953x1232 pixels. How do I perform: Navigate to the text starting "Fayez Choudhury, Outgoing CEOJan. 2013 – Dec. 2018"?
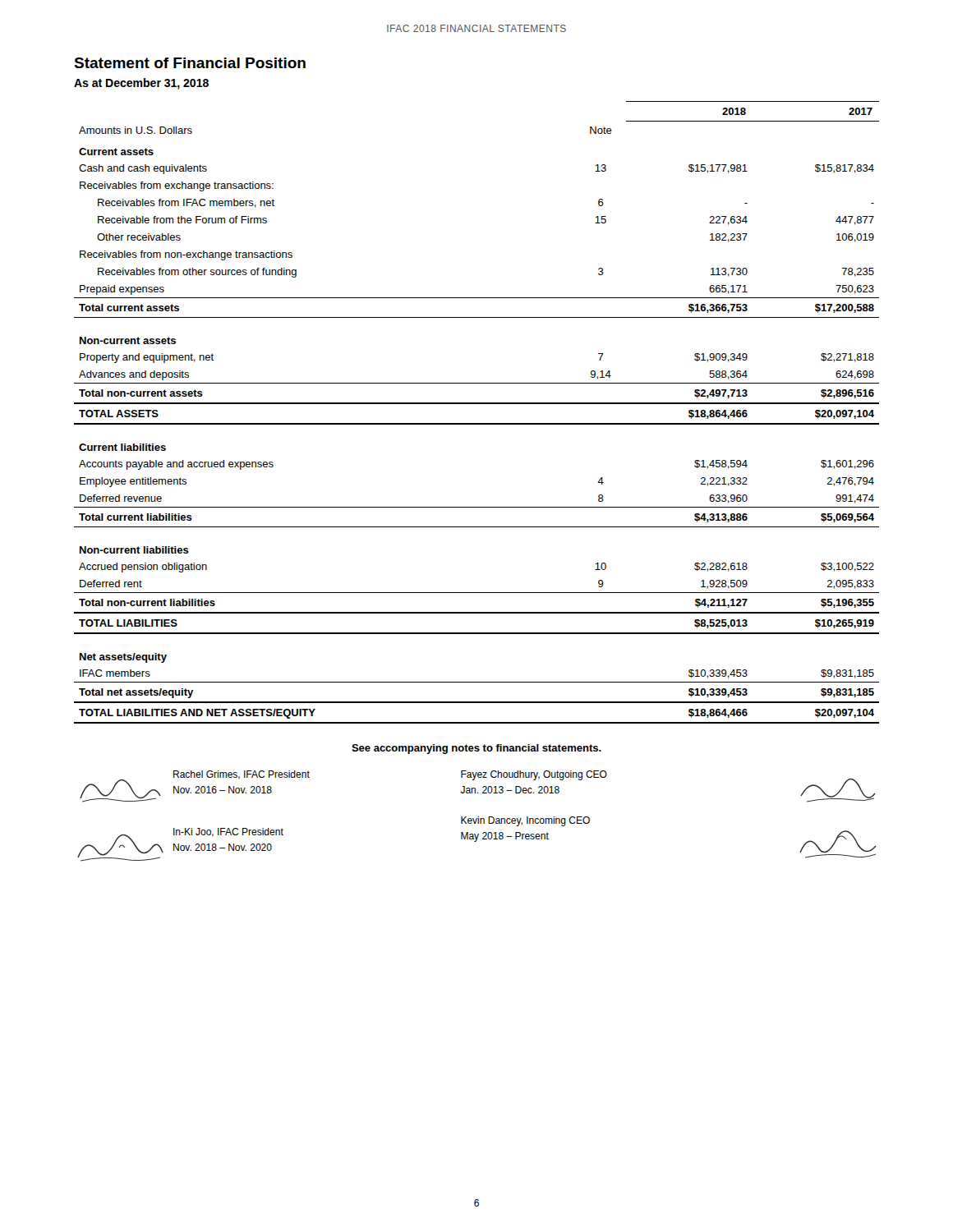tap(578, 782)
